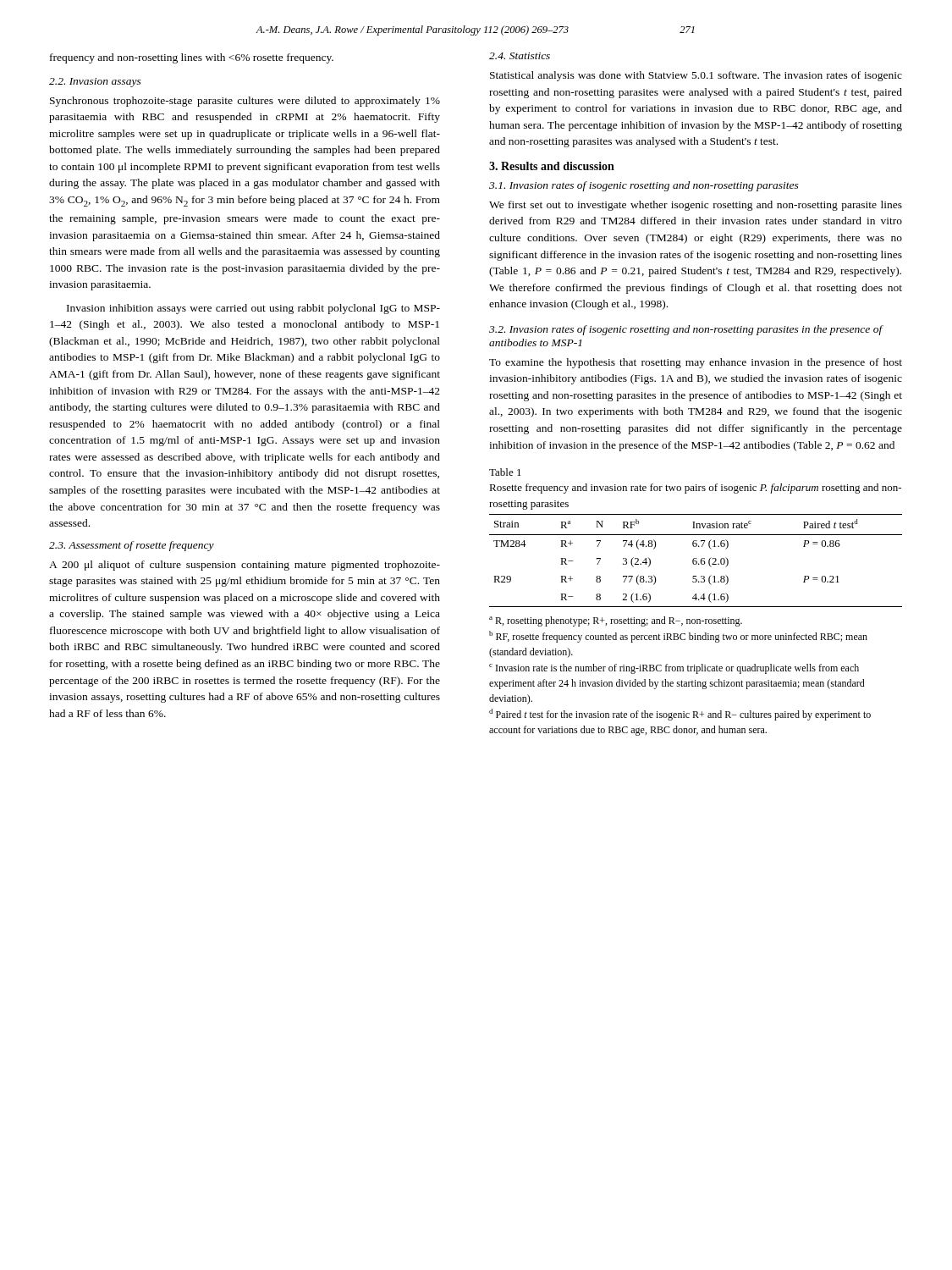Select the text starting "To examine the hypothesis that"

(x=696, y=403)
